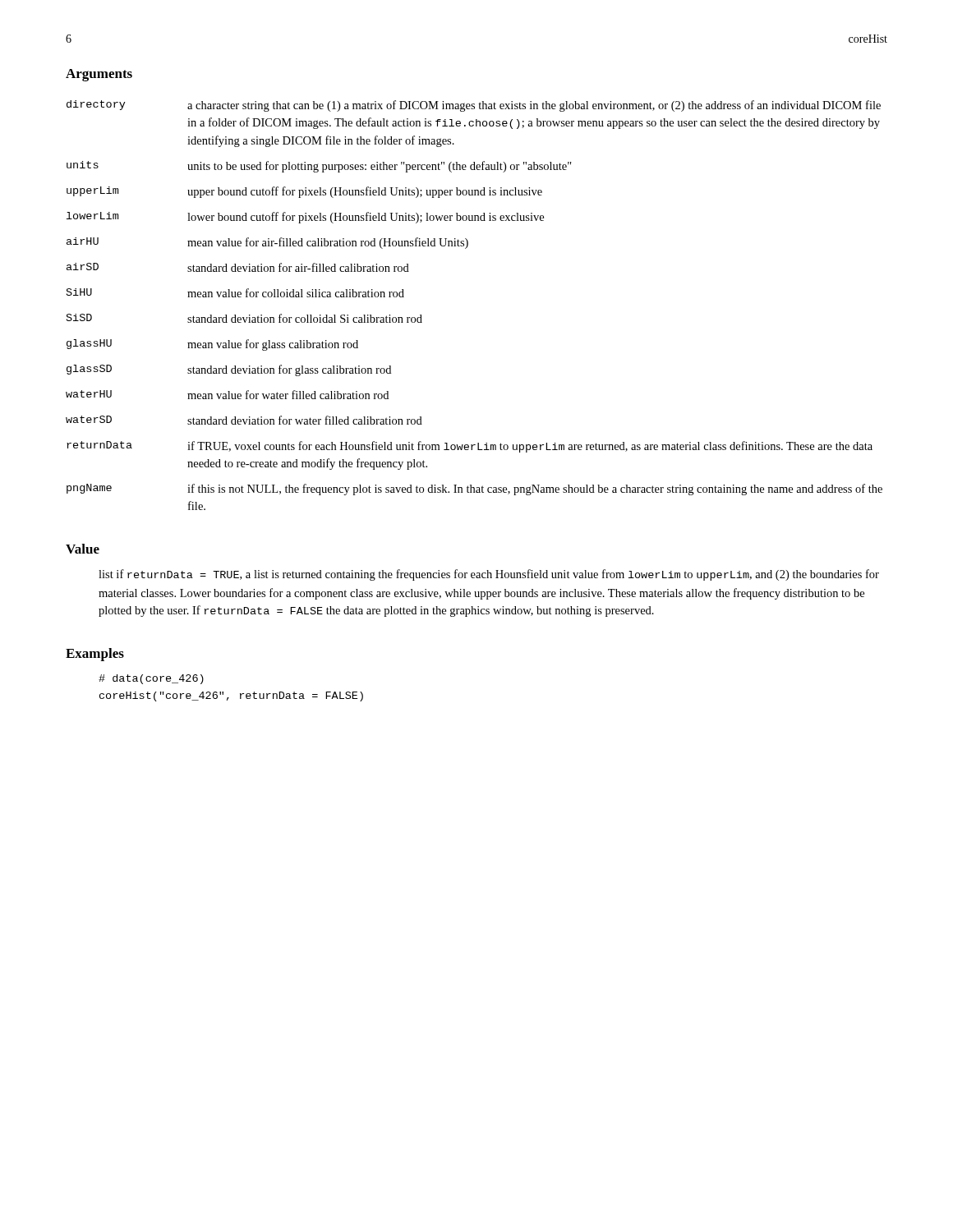Click on the list item that reads "airSD standard deviation for air-filled"
The image size is (953, 1232).
[x=238, y=267]
